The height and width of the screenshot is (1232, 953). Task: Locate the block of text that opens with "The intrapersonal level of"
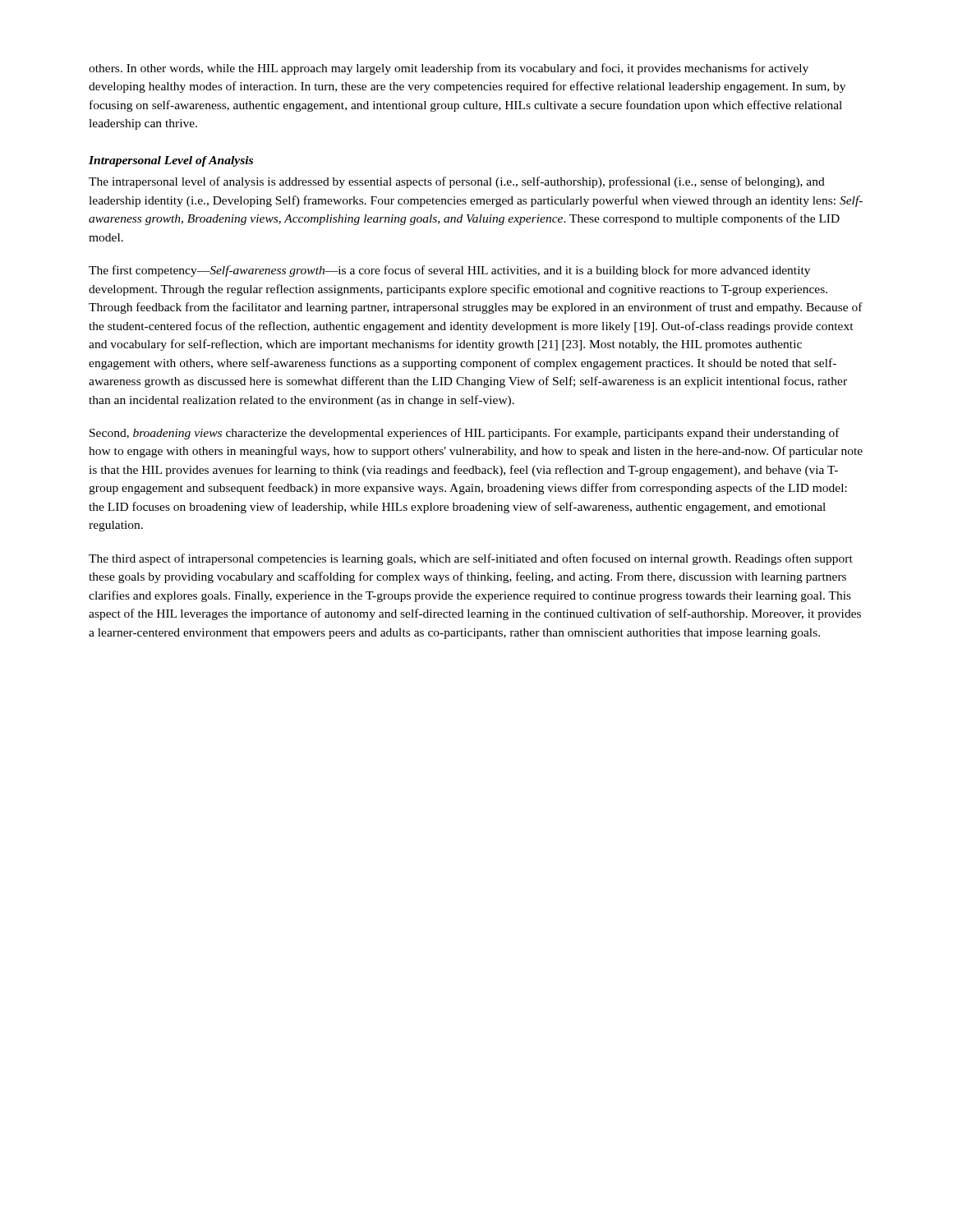(476, 209)
